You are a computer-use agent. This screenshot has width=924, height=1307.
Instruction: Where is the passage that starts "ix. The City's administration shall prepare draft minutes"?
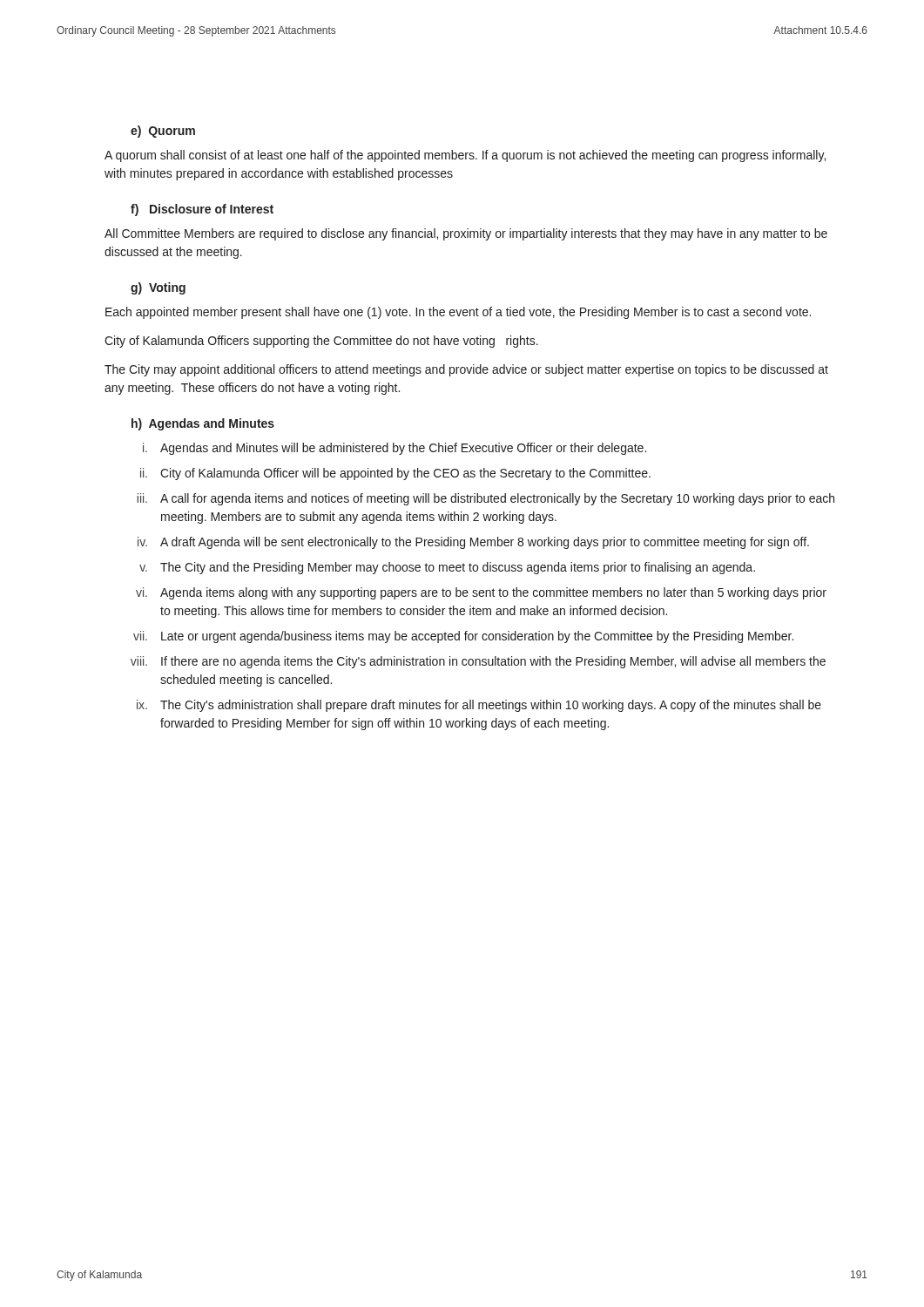[x=471, y=715]
